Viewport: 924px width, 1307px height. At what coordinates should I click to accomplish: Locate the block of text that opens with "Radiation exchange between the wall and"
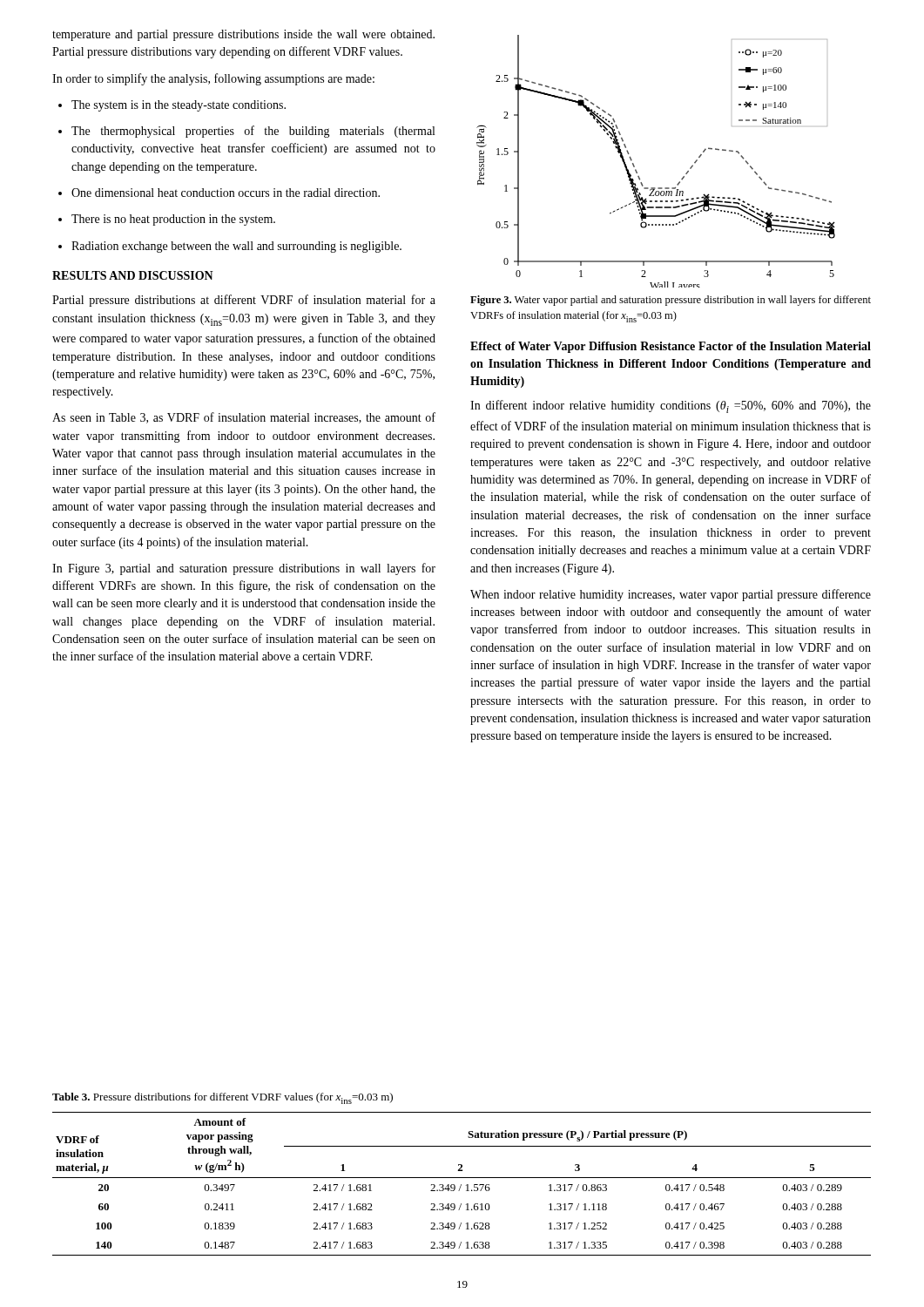244,246
